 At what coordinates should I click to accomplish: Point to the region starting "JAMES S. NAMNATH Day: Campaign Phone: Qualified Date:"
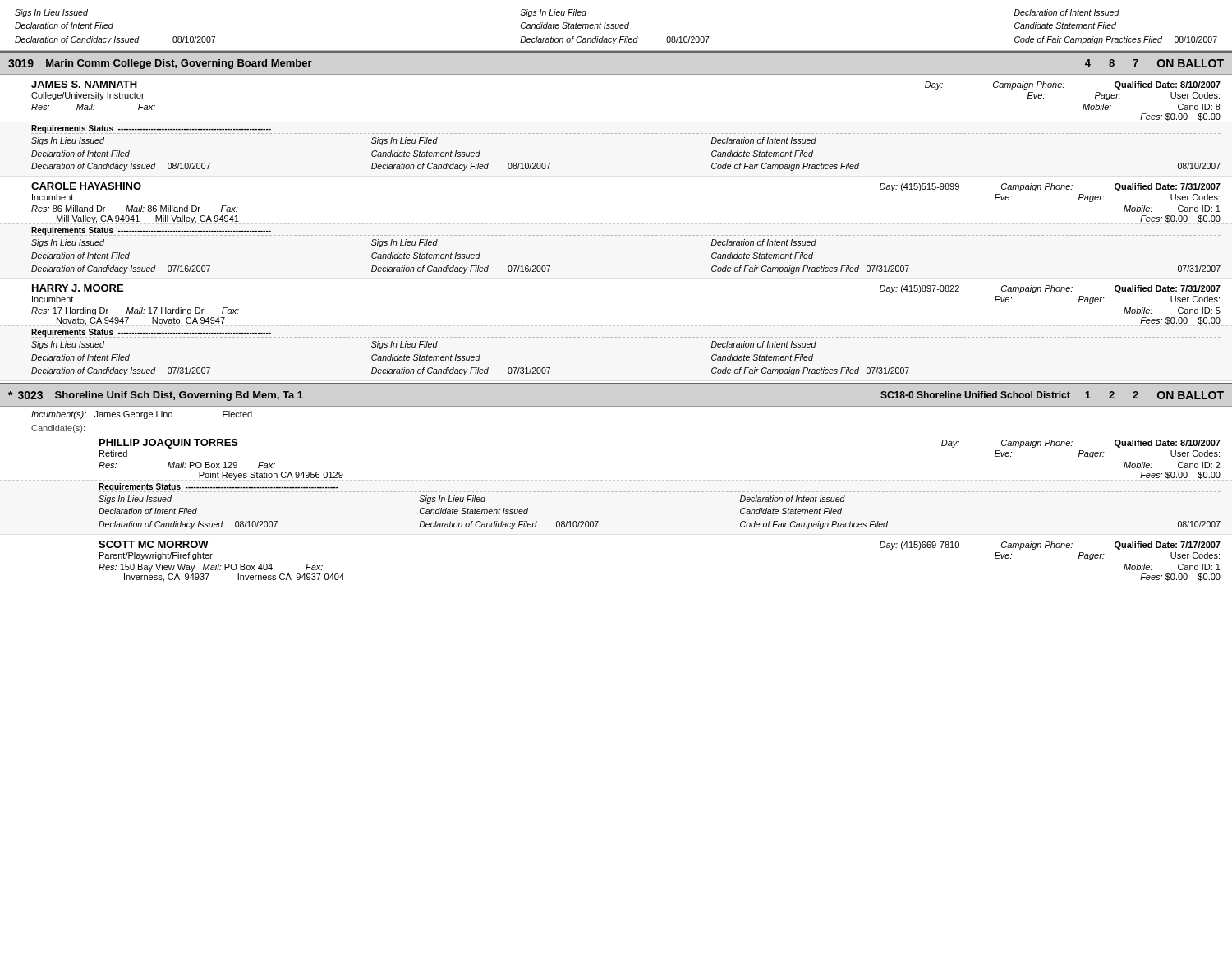(87, 85)
